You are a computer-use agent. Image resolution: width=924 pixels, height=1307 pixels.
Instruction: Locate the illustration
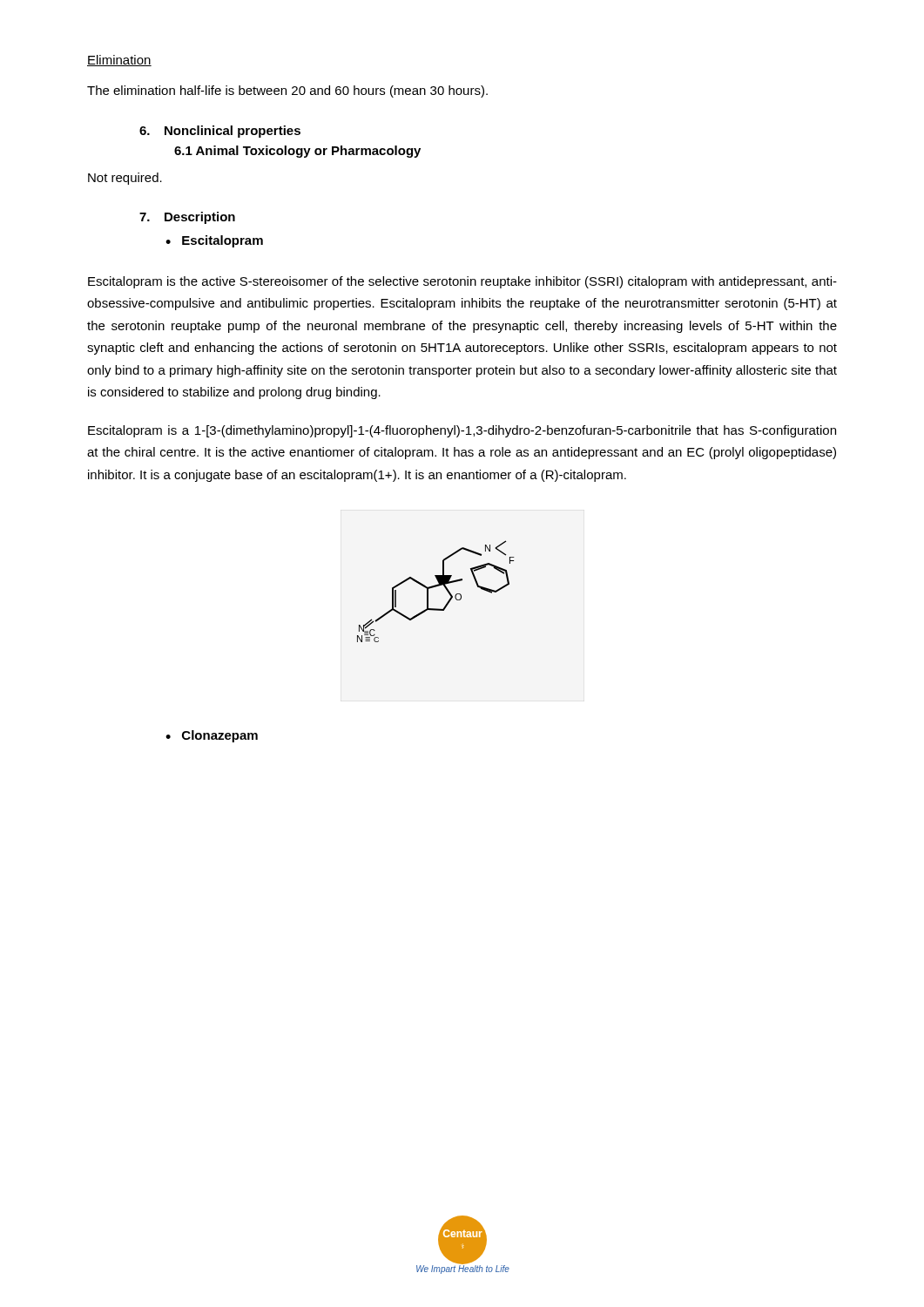click(462, 606)
